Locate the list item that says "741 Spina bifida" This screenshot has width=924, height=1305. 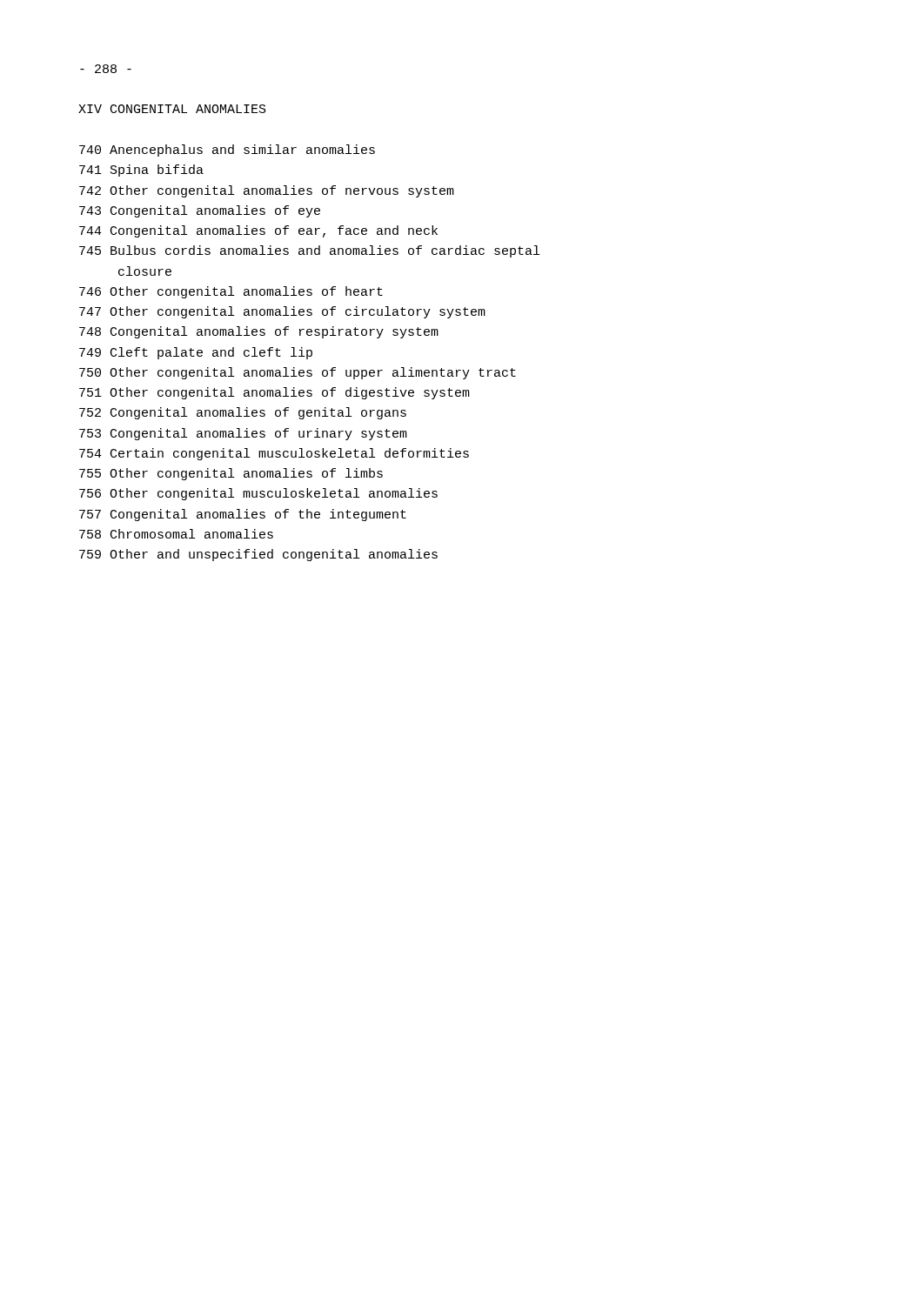click(141, 171)
